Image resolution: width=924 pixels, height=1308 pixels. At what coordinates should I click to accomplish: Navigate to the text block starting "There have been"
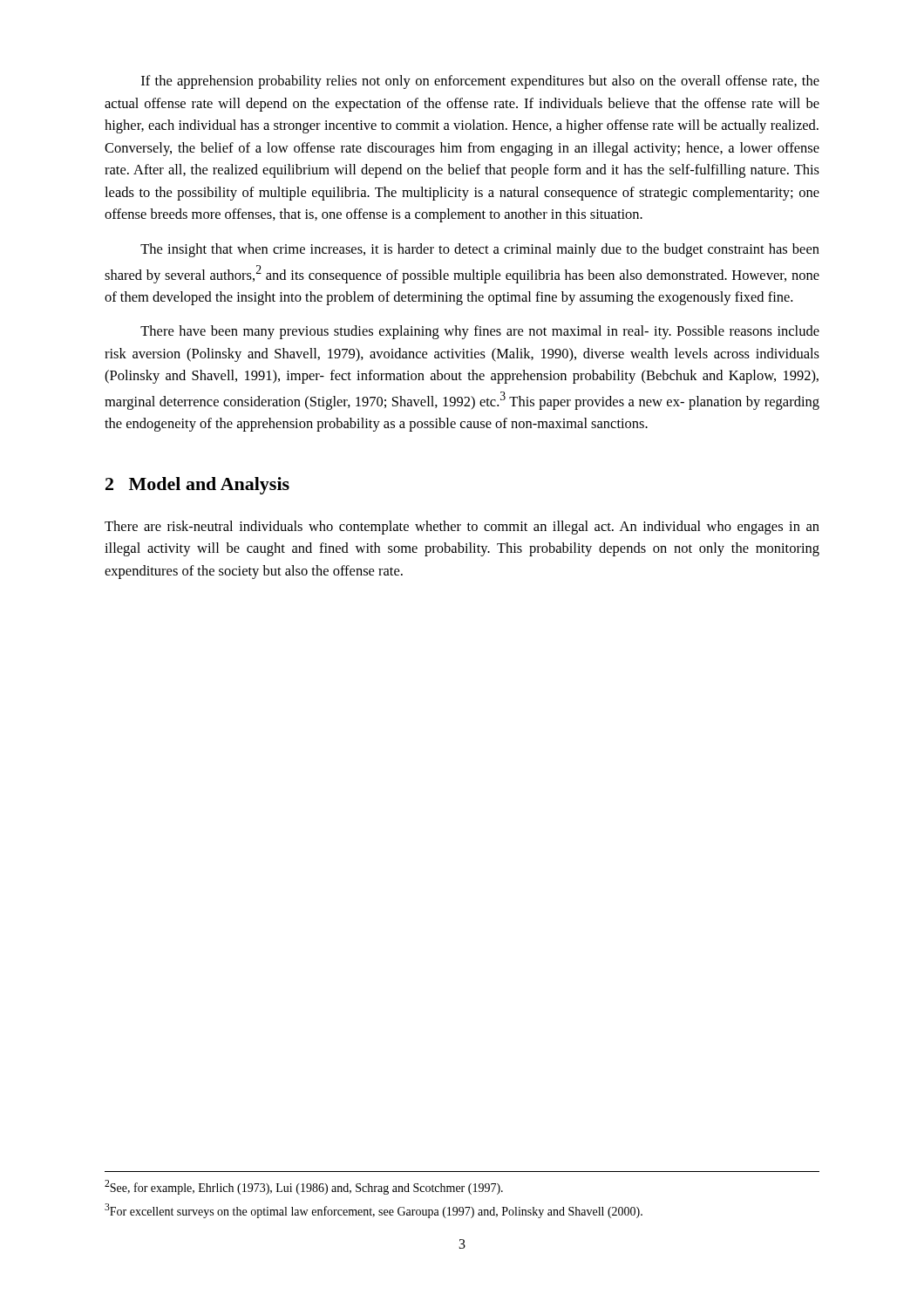pyautogui.click(x=462, y=377)
